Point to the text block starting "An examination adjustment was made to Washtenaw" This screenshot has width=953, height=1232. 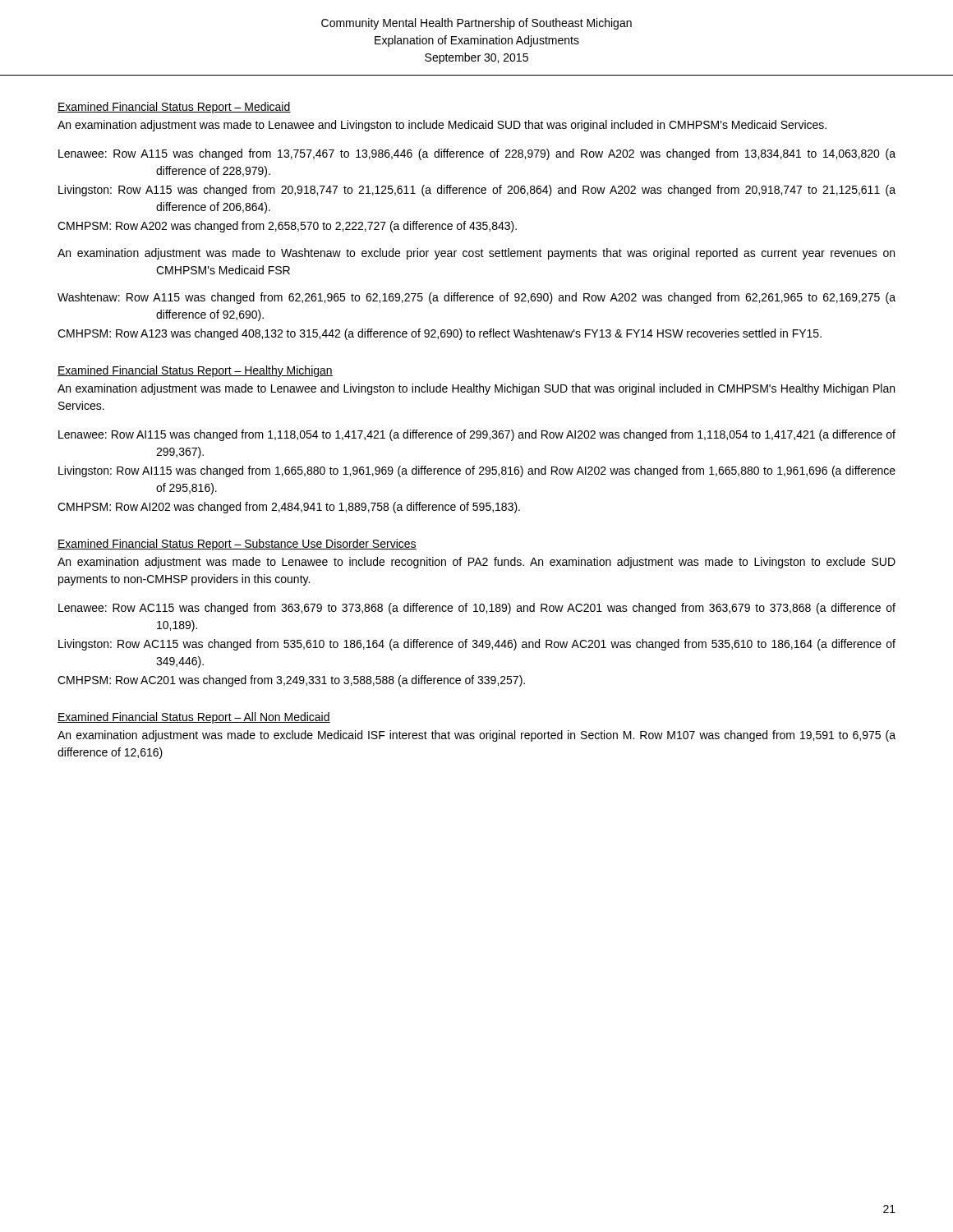tap(476, 262)
